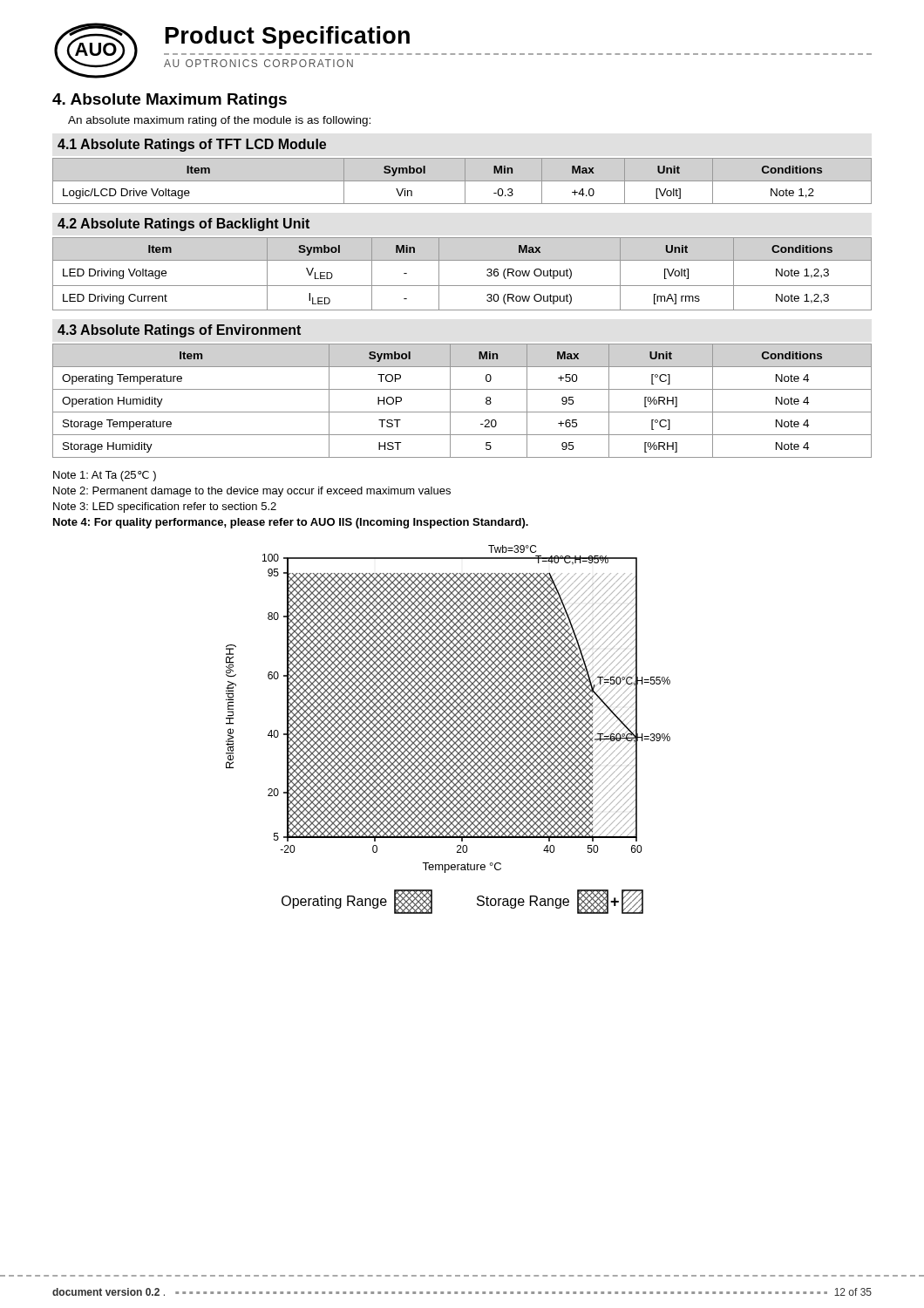924x1308 pixels.
Task: Select the list item that says "Note 3: LED specification refer to section"
Action: [x=164, y=506]
